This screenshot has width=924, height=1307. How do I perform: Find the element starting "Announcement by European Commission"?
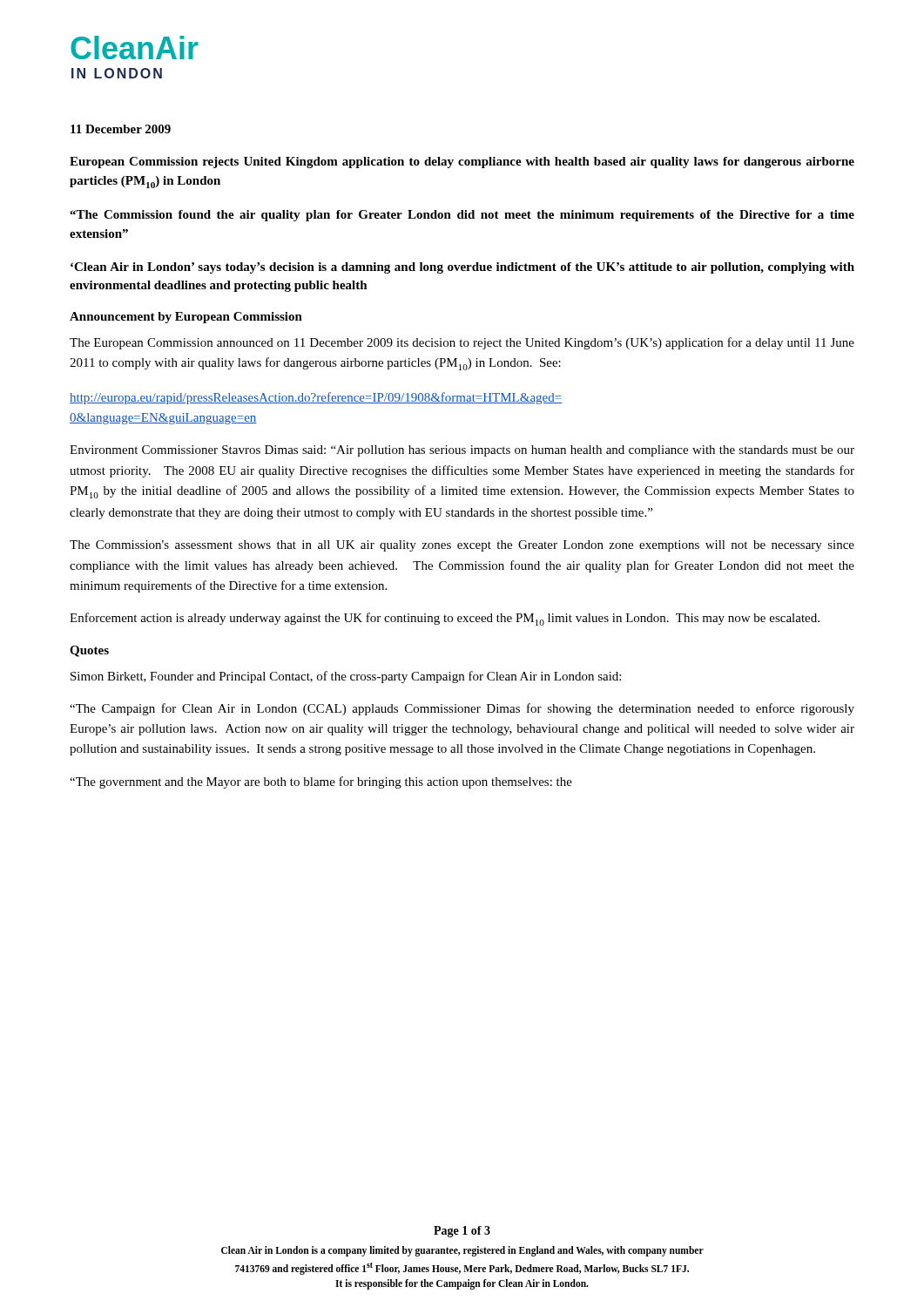pyautogui.click(x=186, y=316)
